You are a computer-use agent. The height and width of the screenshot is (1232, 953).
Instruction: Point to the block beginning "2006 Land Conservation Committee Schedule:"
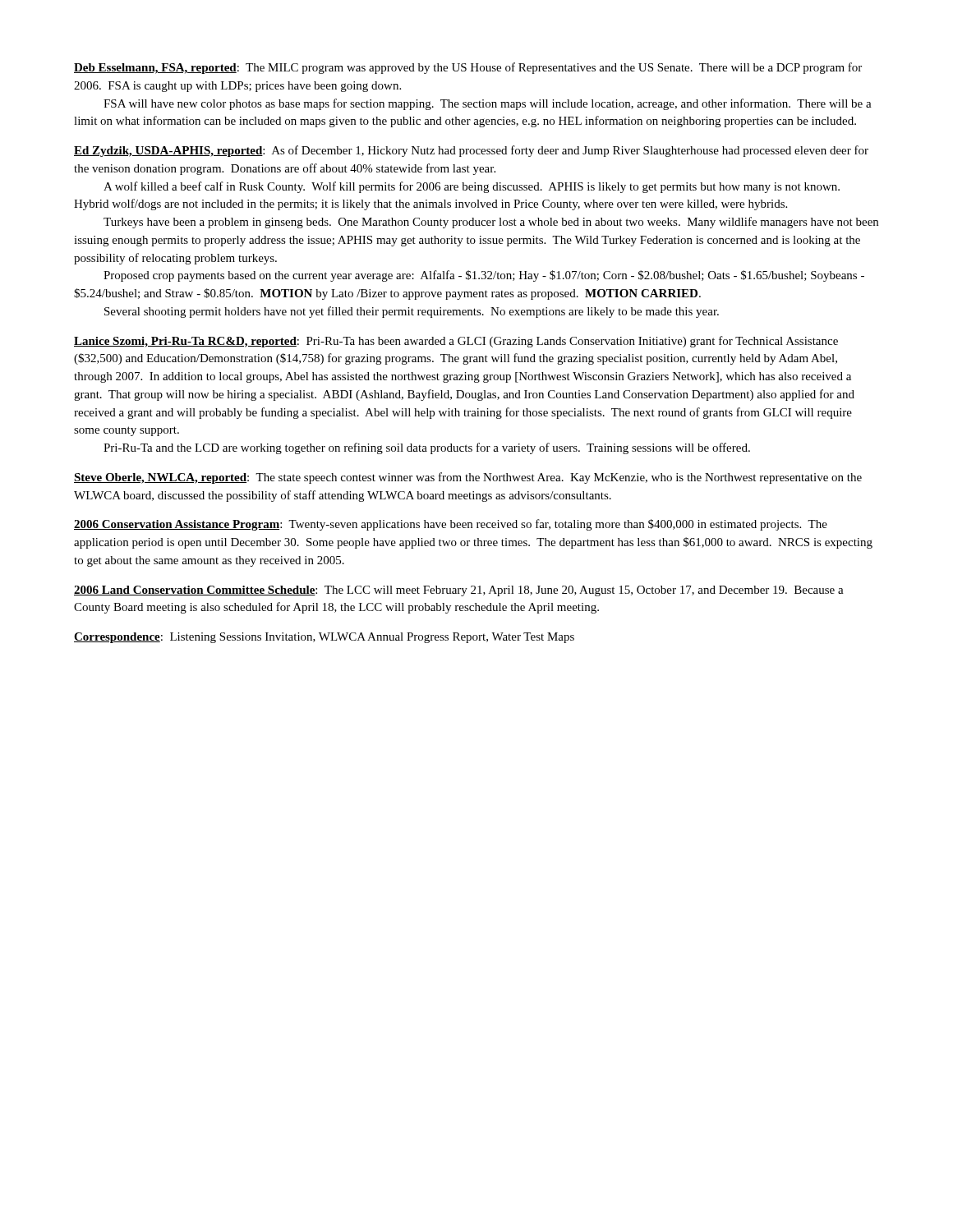click(476, 599)
